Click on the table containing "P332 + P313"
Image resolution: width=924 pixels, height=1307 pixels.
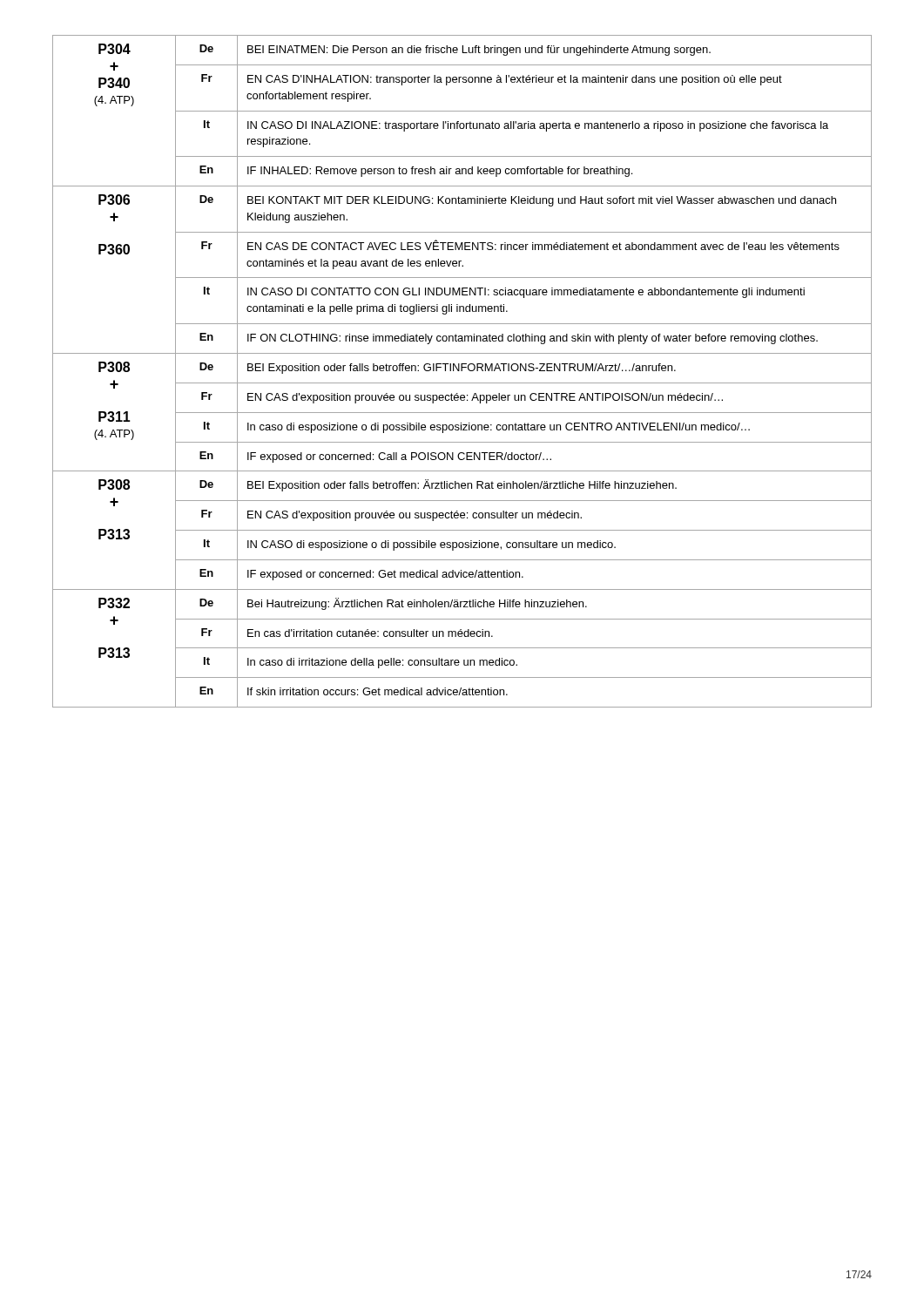point(462,371)
